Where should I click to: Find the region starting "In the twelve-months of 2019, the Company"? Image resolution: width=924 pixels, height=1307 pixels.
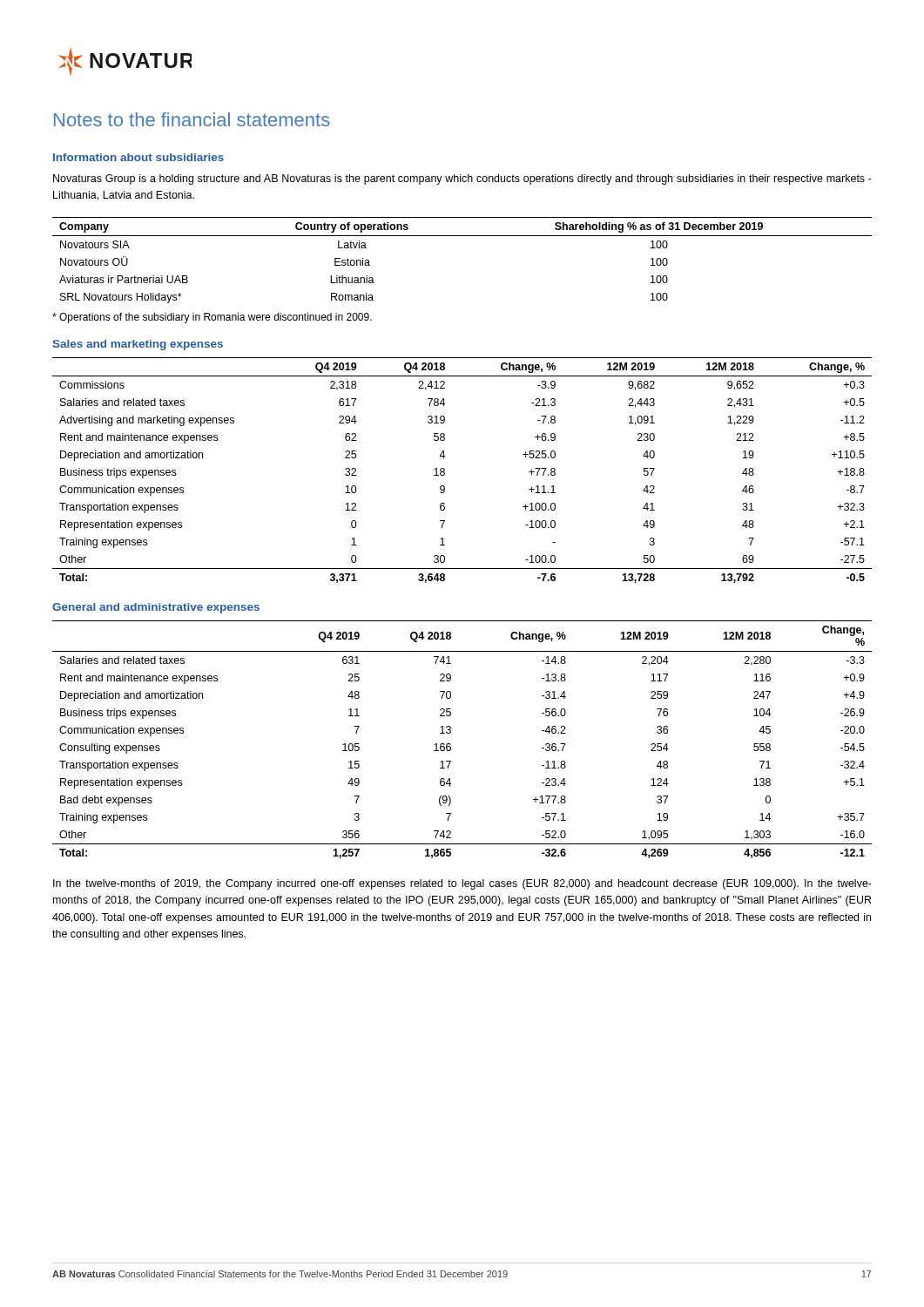[462, 909]
